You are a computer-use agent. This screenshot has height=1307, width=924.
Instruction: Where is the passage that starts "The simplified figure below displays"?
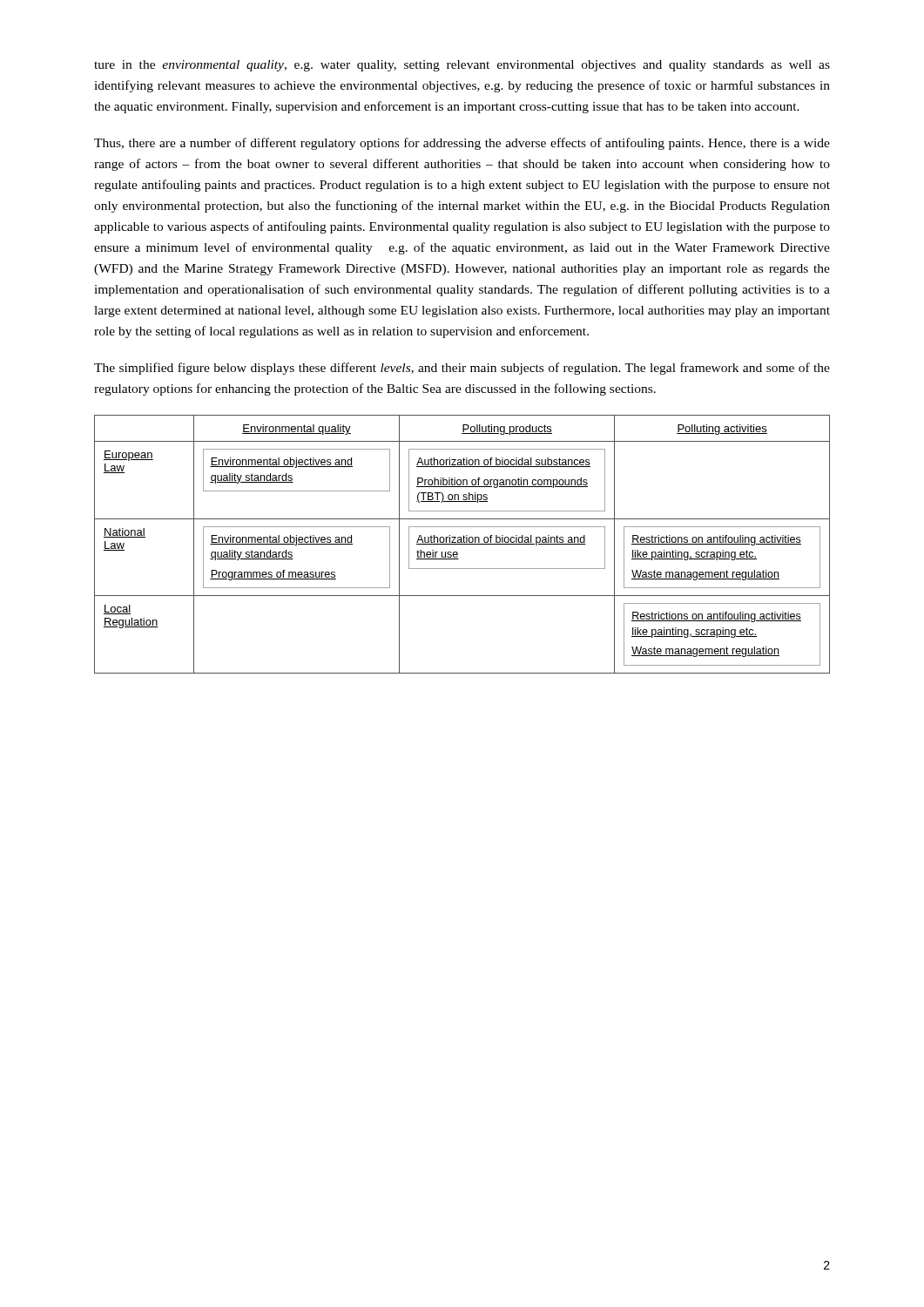(462, 378)
